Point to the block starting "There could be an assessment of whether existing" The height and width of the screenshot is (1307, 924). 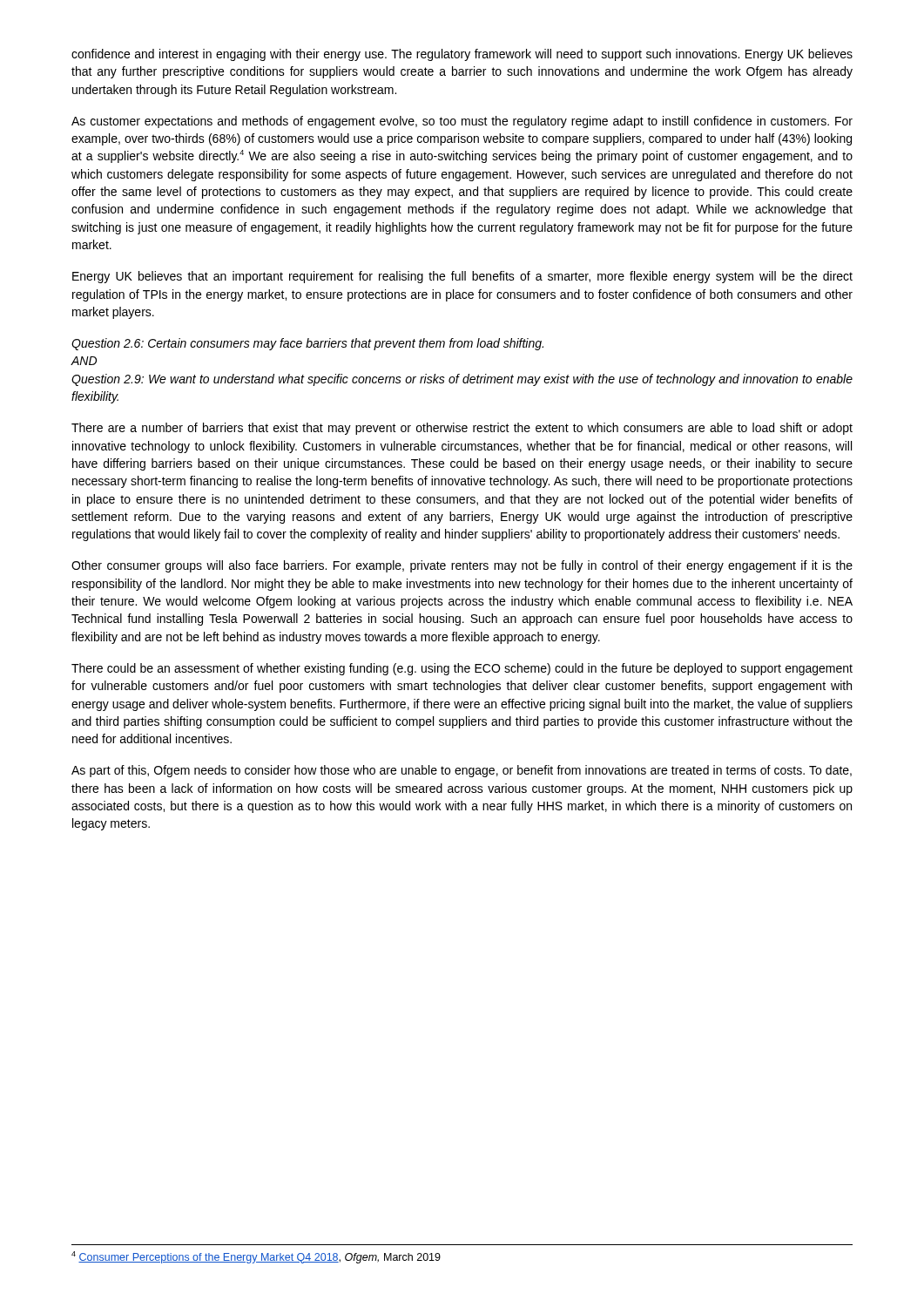pyautogui.click(x=462, y=704)
